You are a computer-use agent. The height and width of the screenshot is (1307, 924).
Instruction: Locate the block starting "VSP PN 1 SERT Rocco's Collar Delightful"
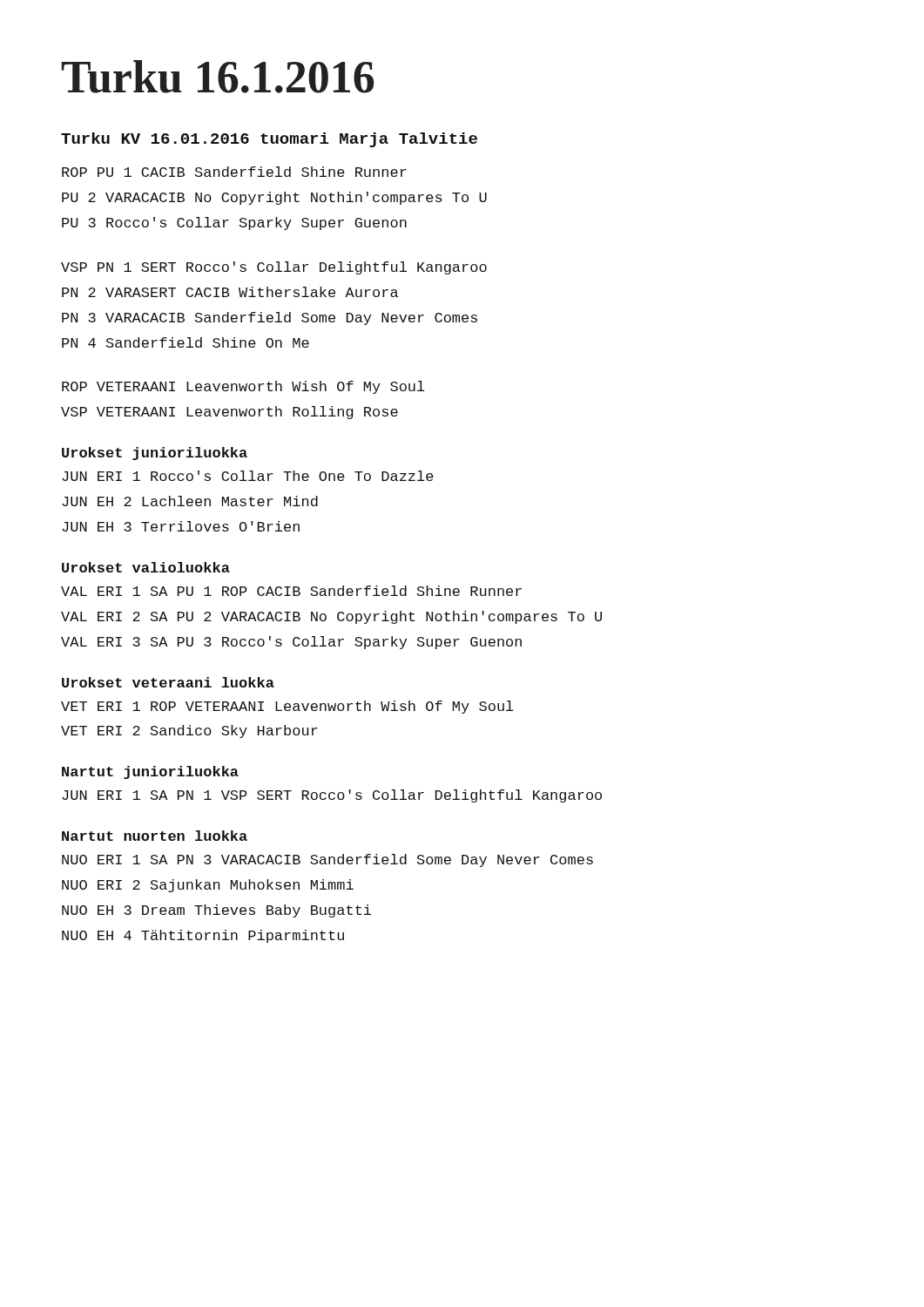(462, 306)
